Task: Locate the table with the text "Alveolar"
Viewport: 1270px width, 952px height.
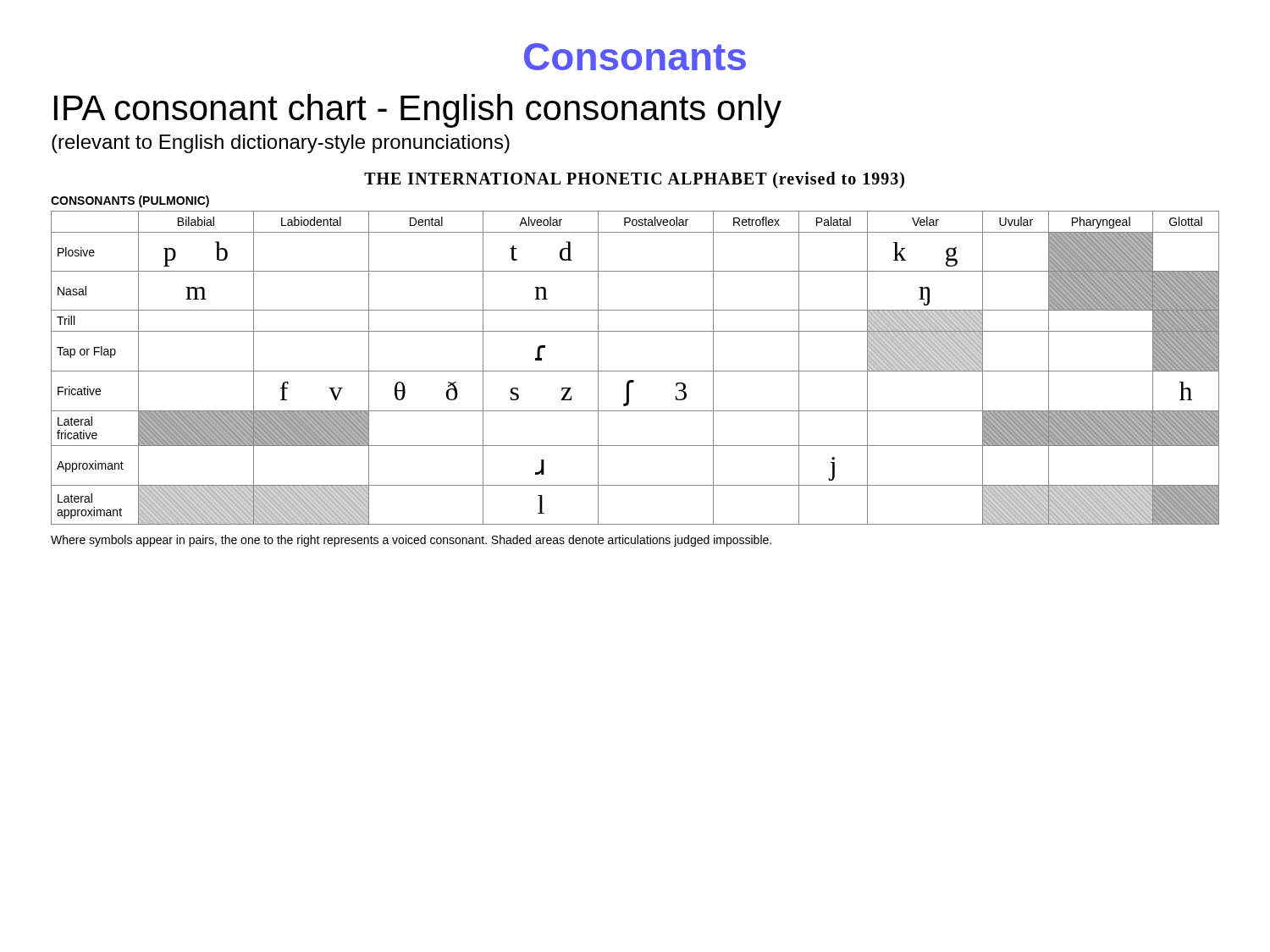Action: (635, 368)
